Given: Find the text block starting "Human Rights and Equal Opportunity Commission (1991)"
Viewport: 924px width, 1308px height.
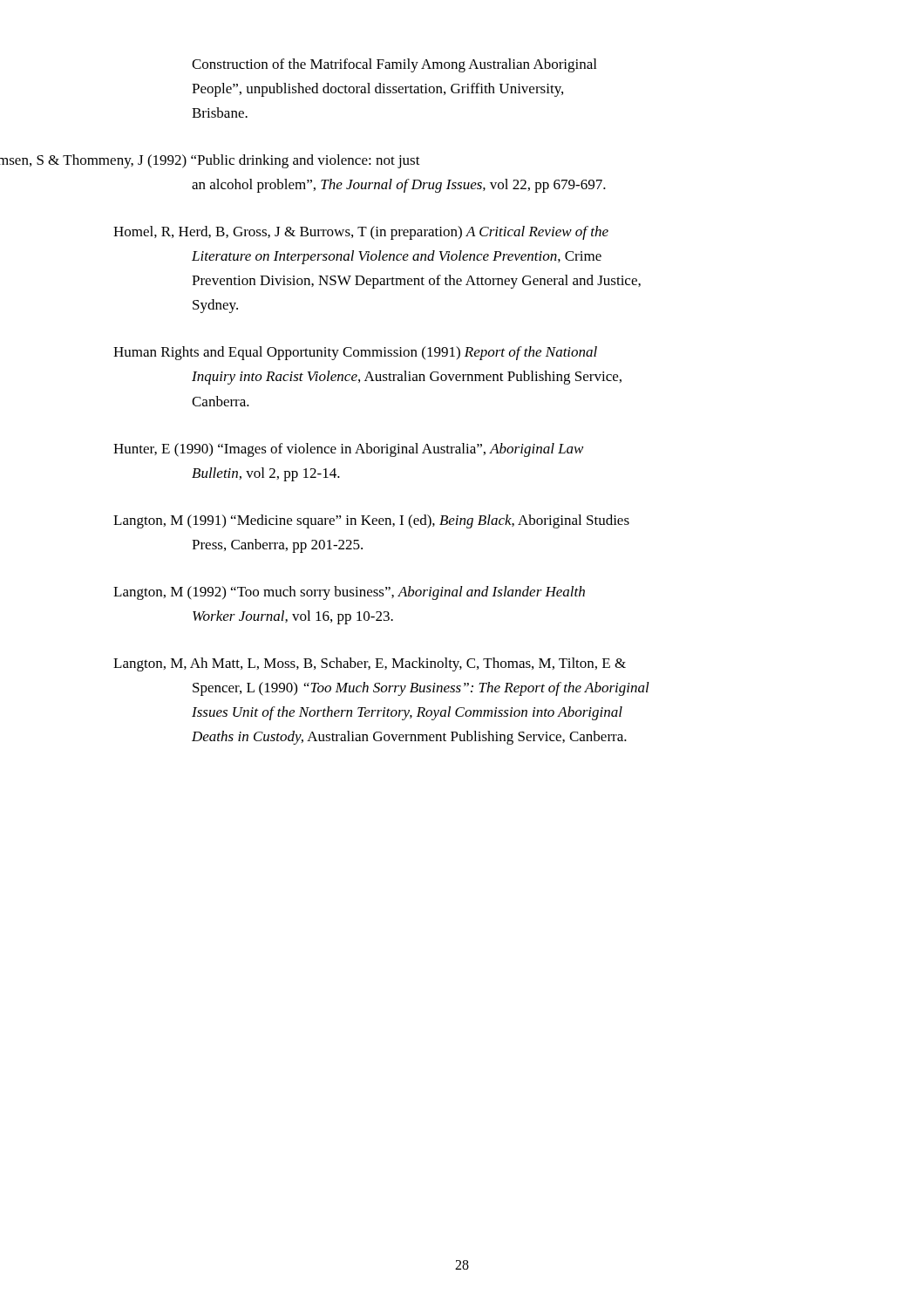Looking at the screenshot, I should 475,377.
